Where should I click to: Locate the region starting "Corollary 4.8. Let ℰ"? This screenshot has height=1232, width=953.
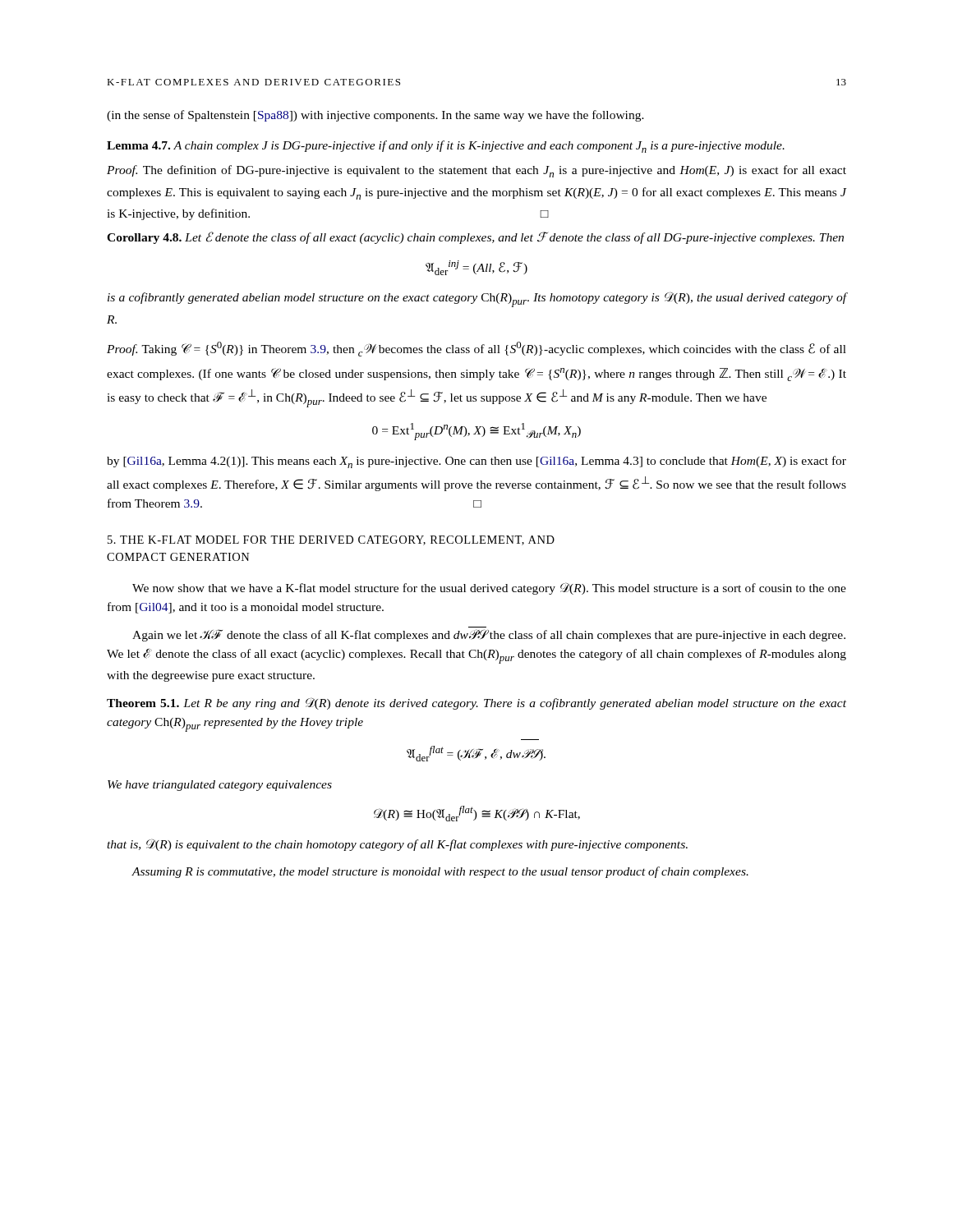(x=476, y=237)
